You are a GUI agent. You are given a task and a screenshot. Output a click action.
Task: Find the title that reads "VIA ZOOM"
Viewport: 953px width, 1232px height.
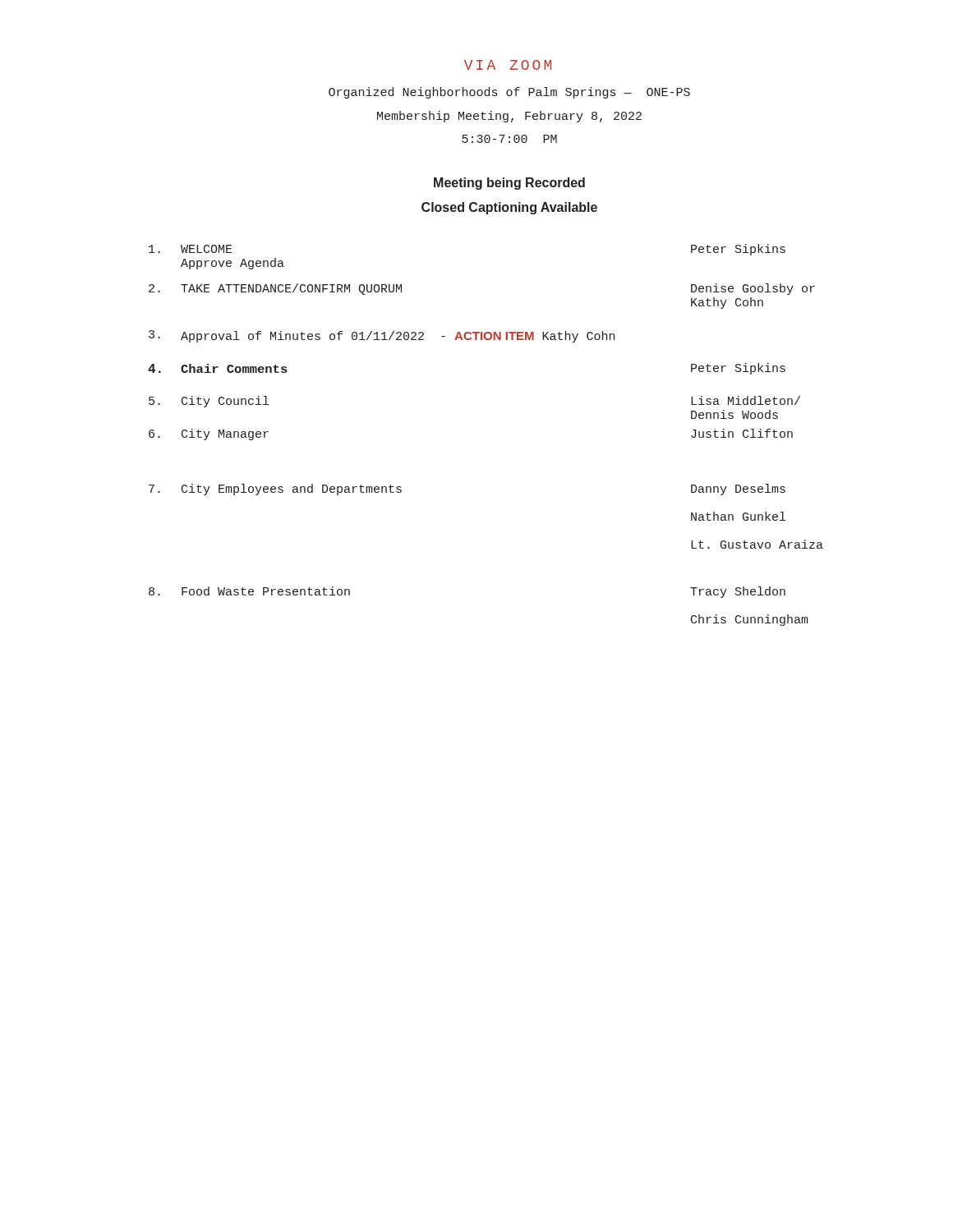(509, 66)
